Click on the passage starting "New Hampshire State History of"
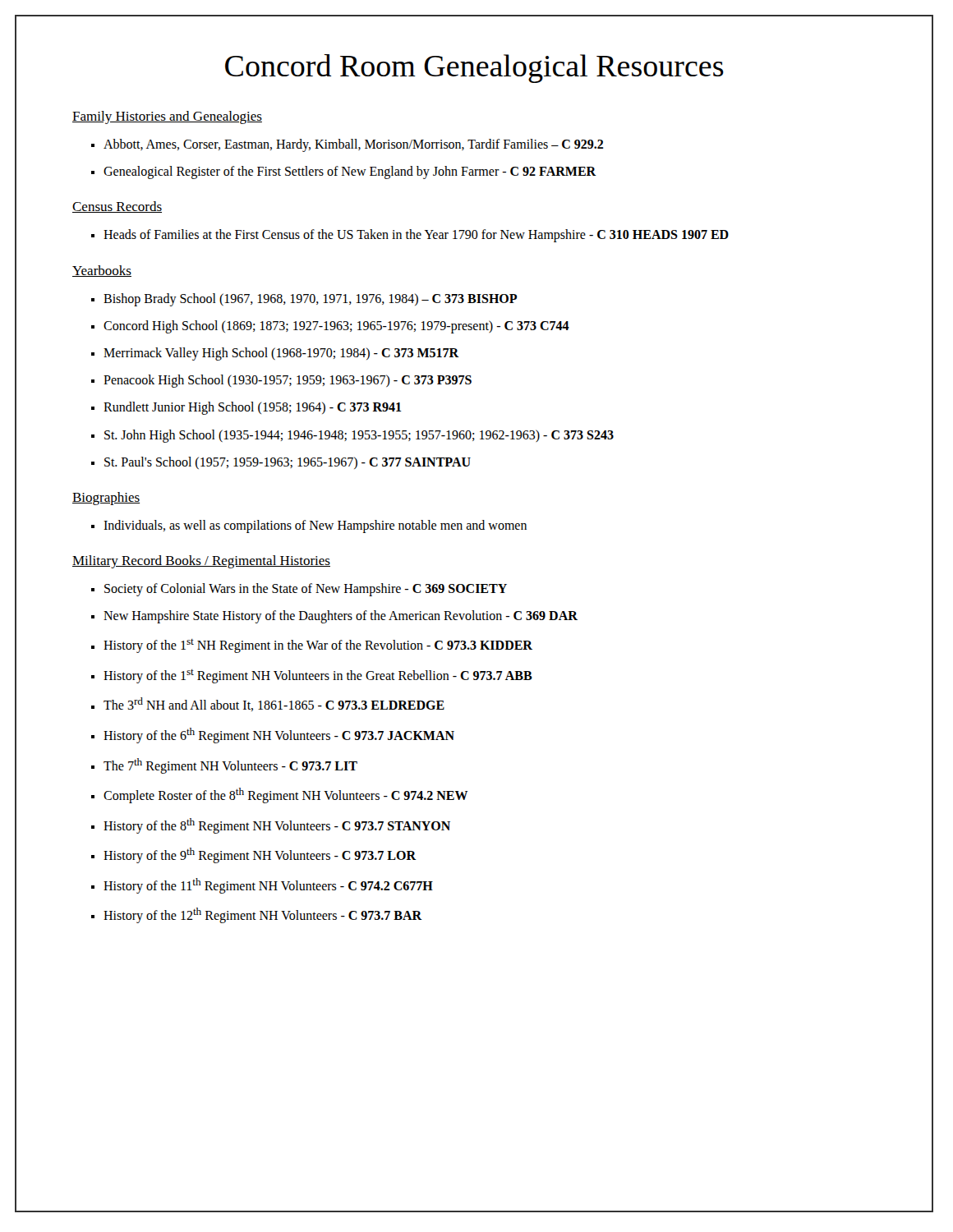 tap(340, 616)
